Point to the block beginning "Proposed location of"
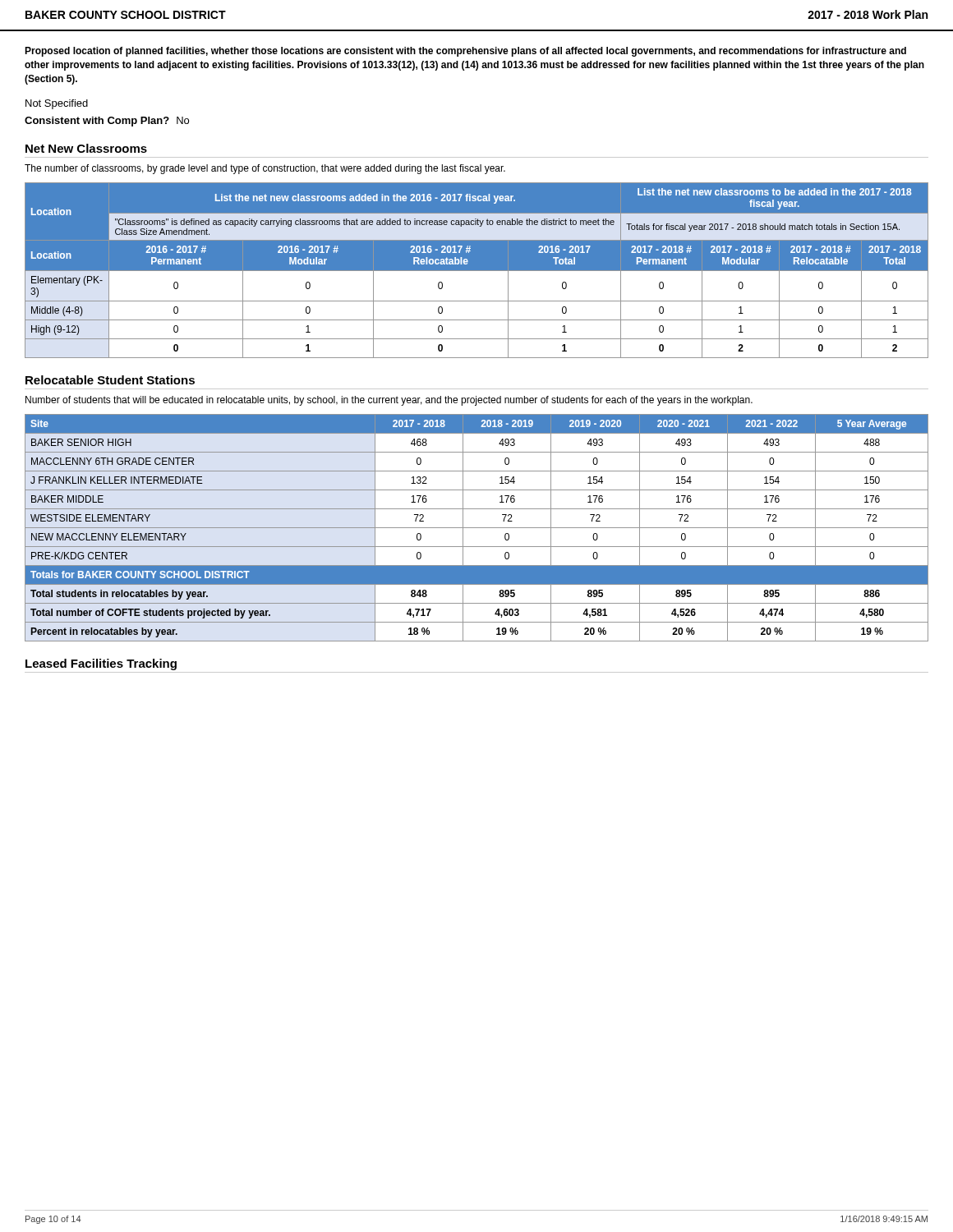The width and height of the screenshot is (953, 1232). click(x=474, y=65)
